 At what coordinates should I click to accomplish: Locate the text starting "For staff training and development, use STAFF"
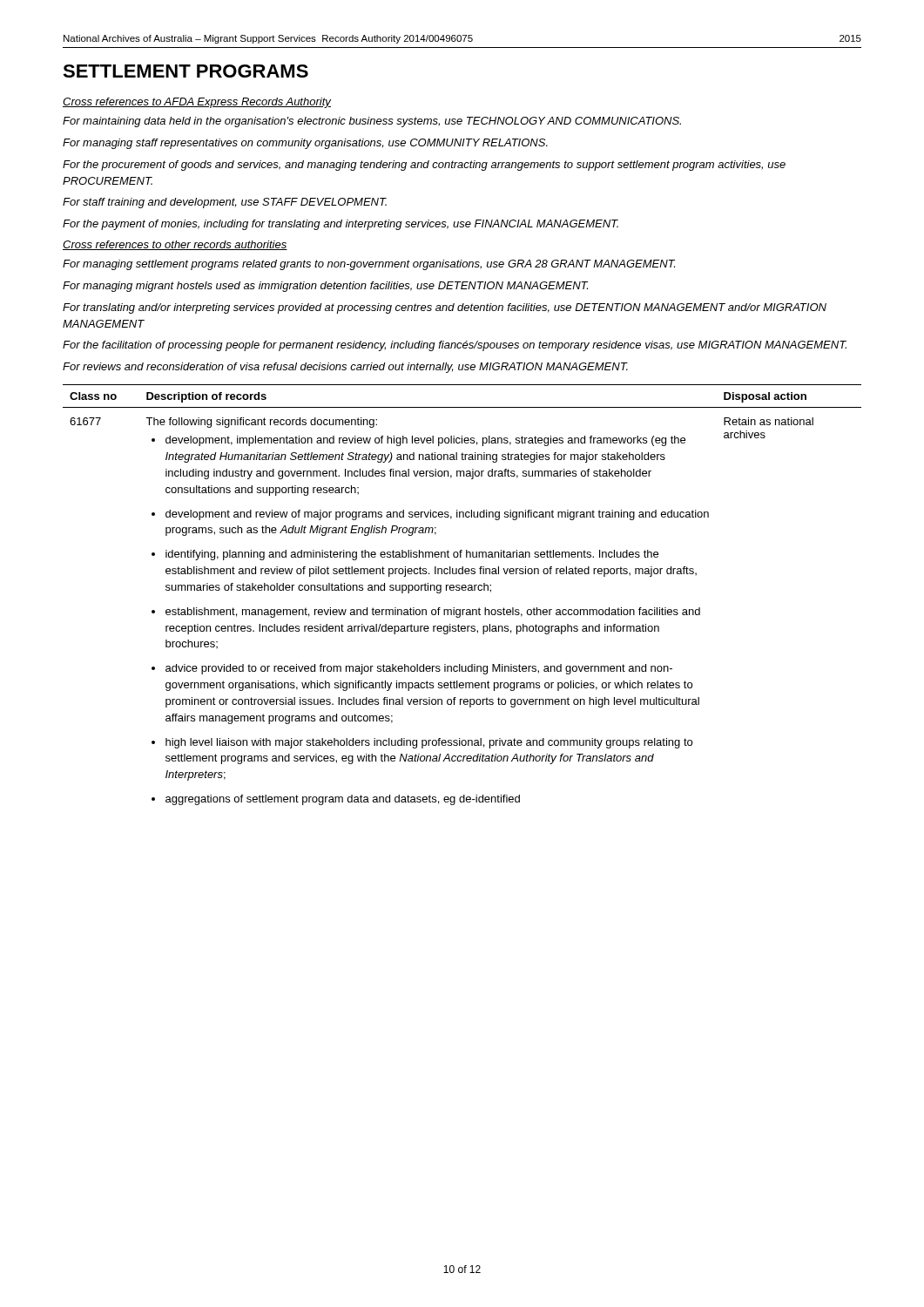(x=225, y=203)
